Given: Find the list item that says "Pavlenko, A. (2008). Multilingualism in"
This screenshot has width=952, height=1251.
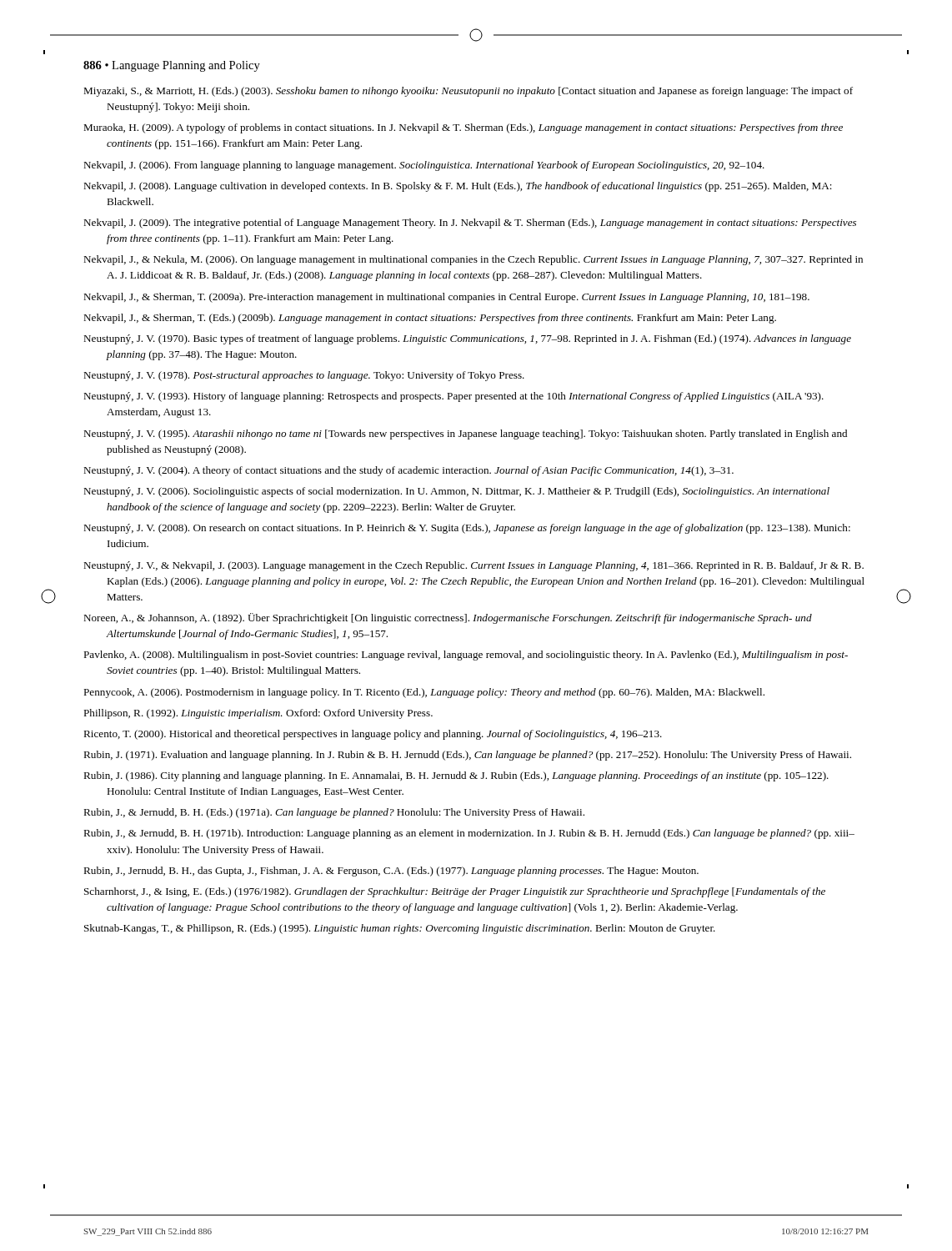Looking at the screenshot, I should pyautogui.click(x=466, y=662).
